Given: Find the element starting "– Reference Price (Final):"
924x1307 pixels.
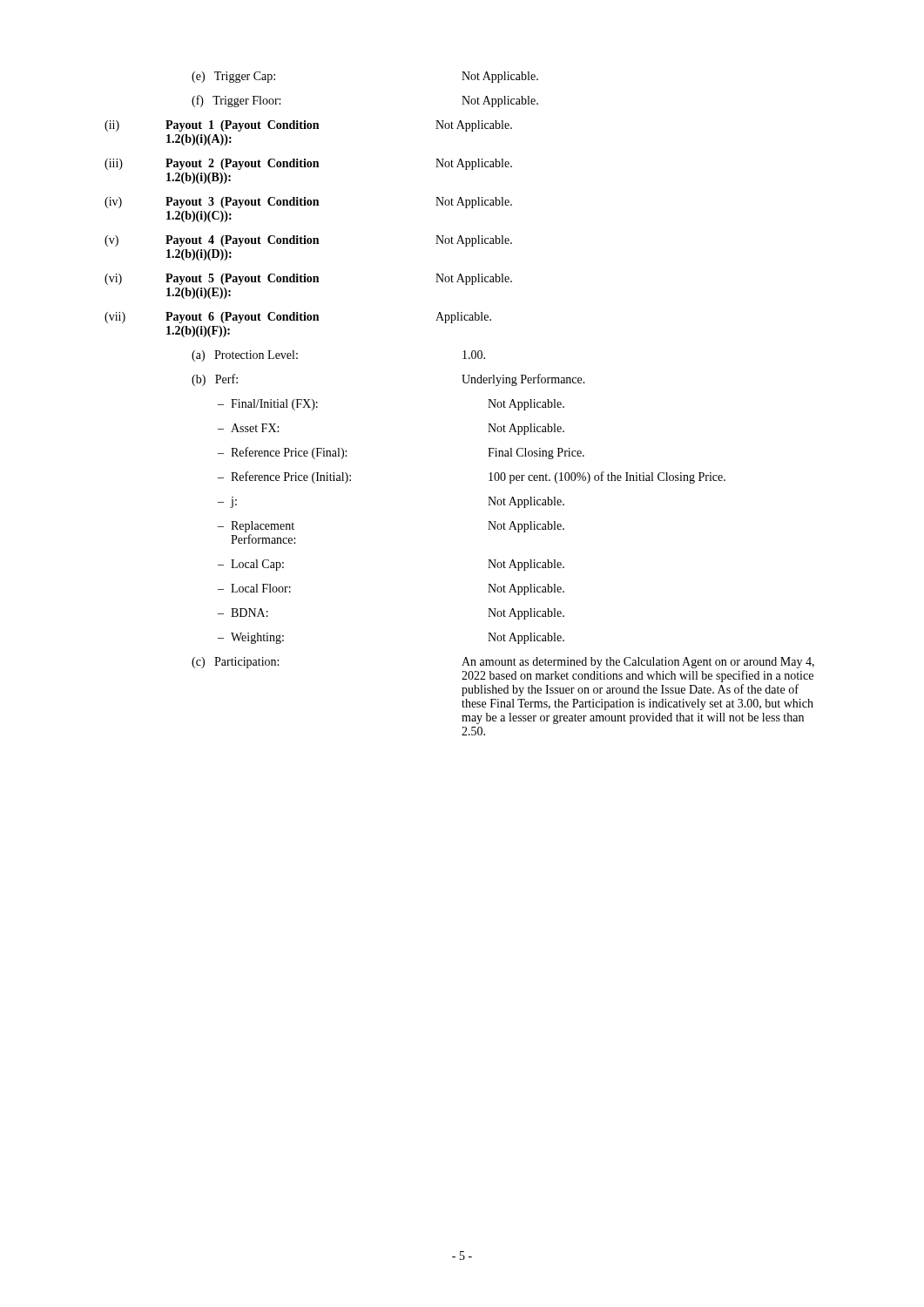Looking at the screenshot, I should click(x=492, y=453).
